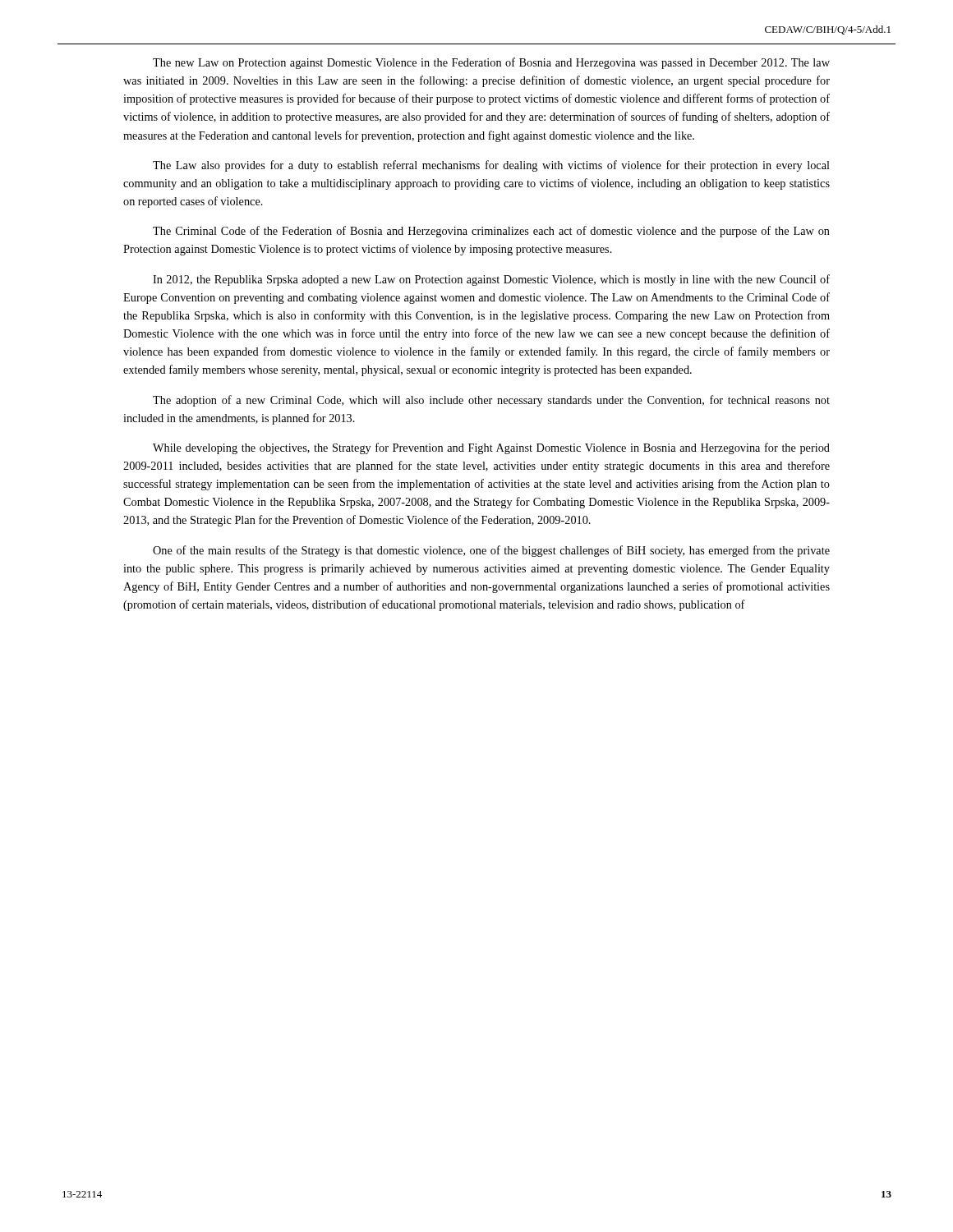Viewport: 953px width, 1232px height.
Task: Navigate to the block starting "In 2012, the Republika Srpska adopted a"
Action: (476, 324)
